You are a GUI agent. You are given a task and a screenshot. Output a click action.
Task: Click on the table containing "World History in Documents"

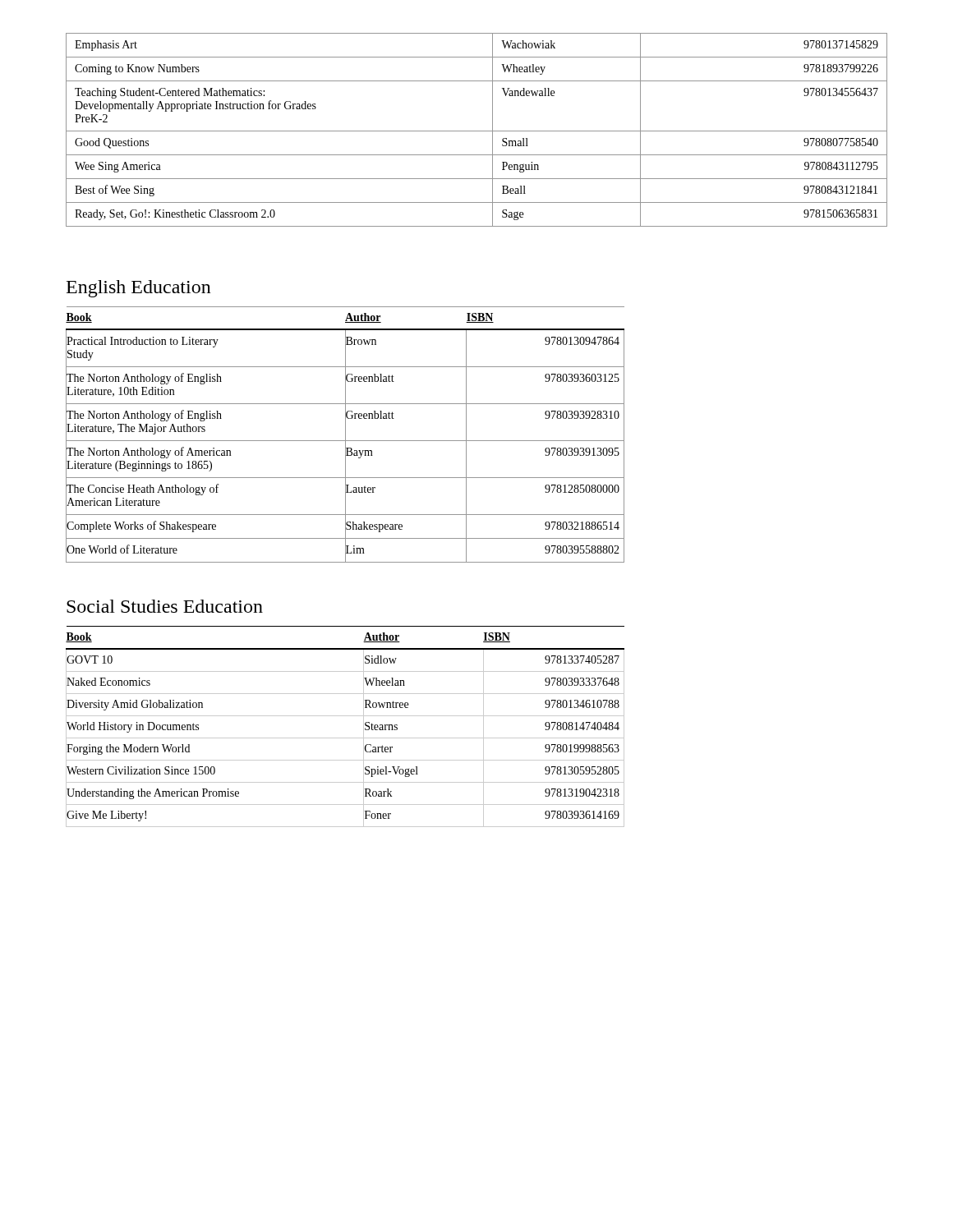(x=476, y=726)
